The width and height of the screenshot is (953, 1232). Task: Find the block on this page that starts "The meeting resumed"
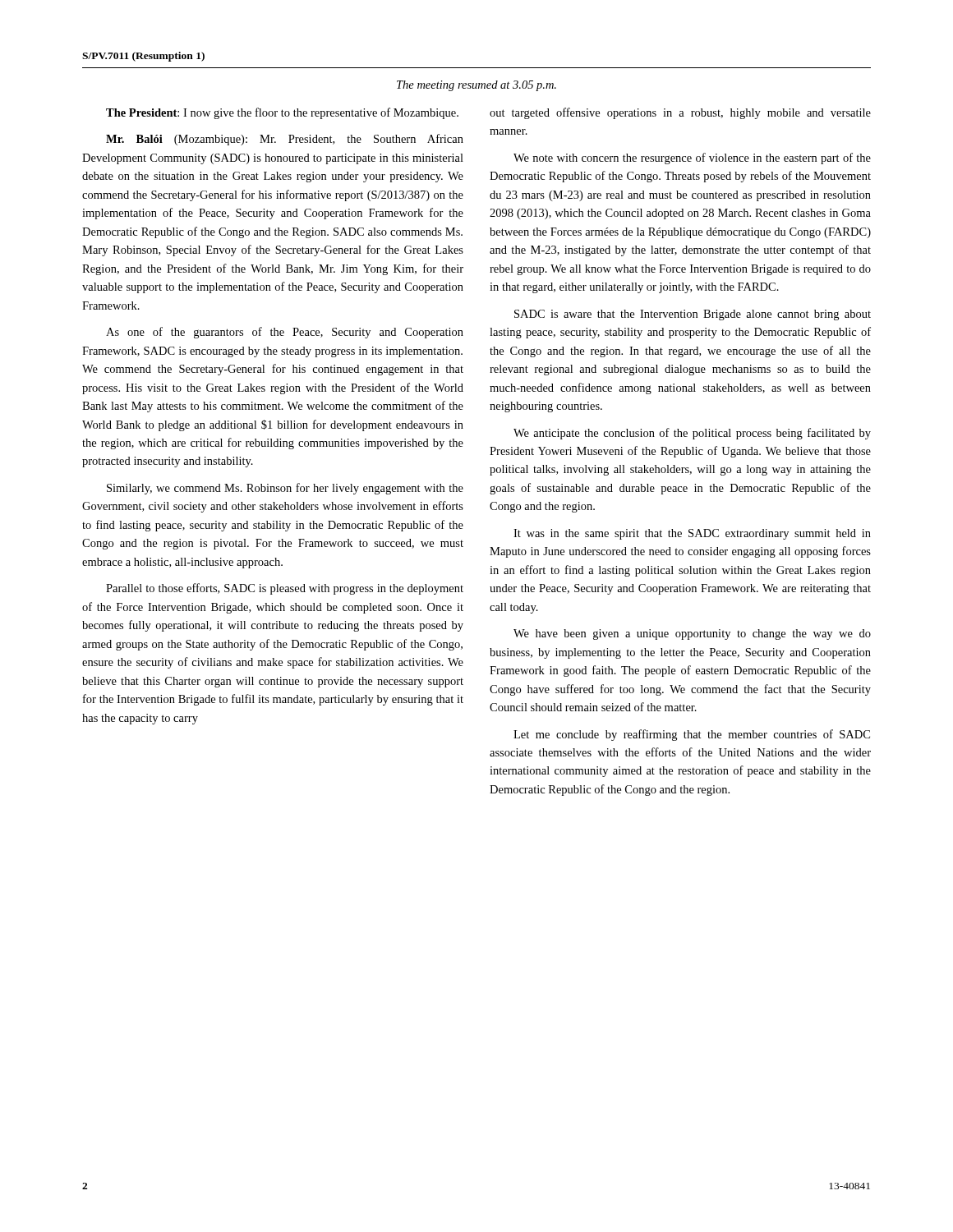476,85
